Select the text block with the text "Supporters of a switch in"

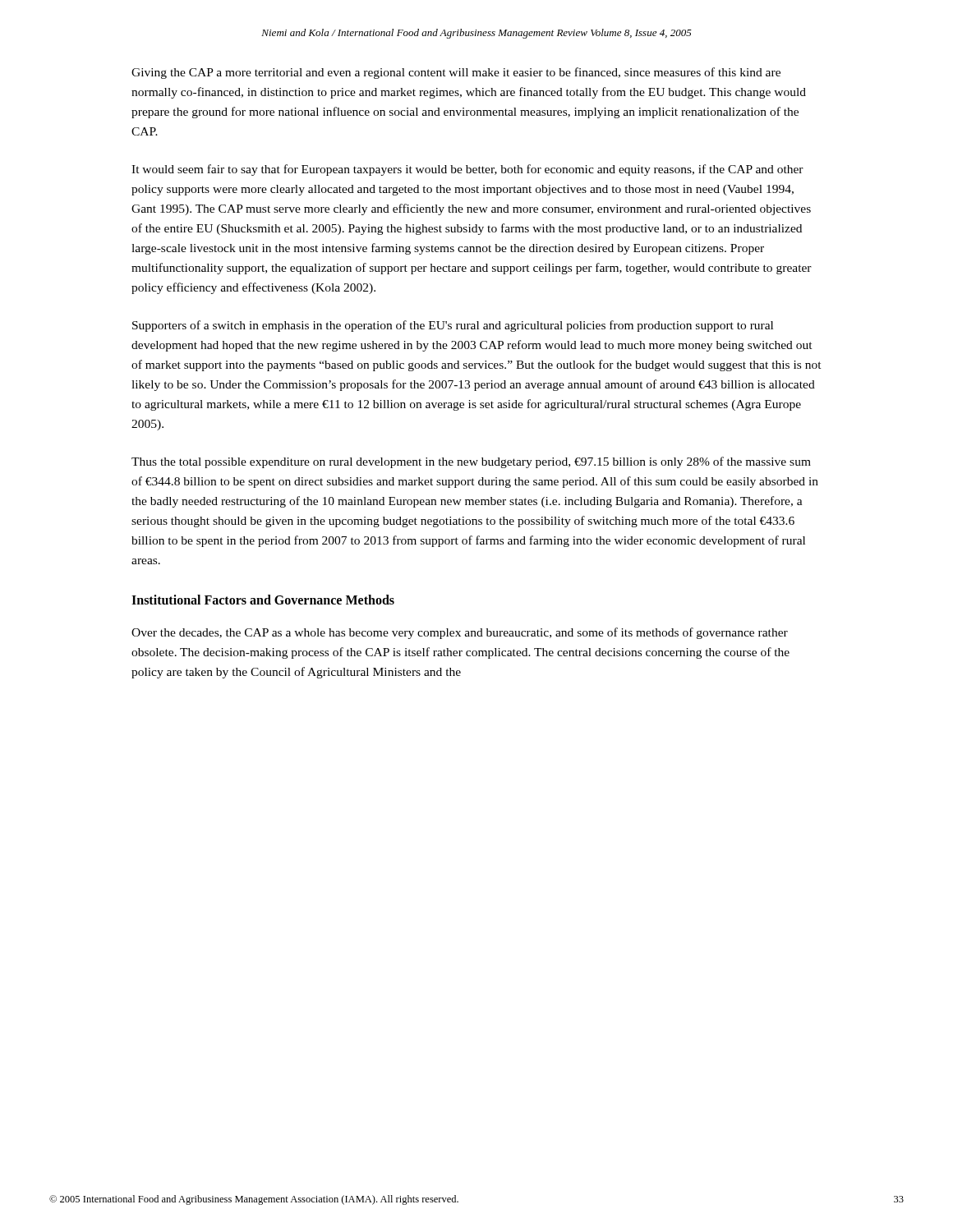click(x=476, y=374)
